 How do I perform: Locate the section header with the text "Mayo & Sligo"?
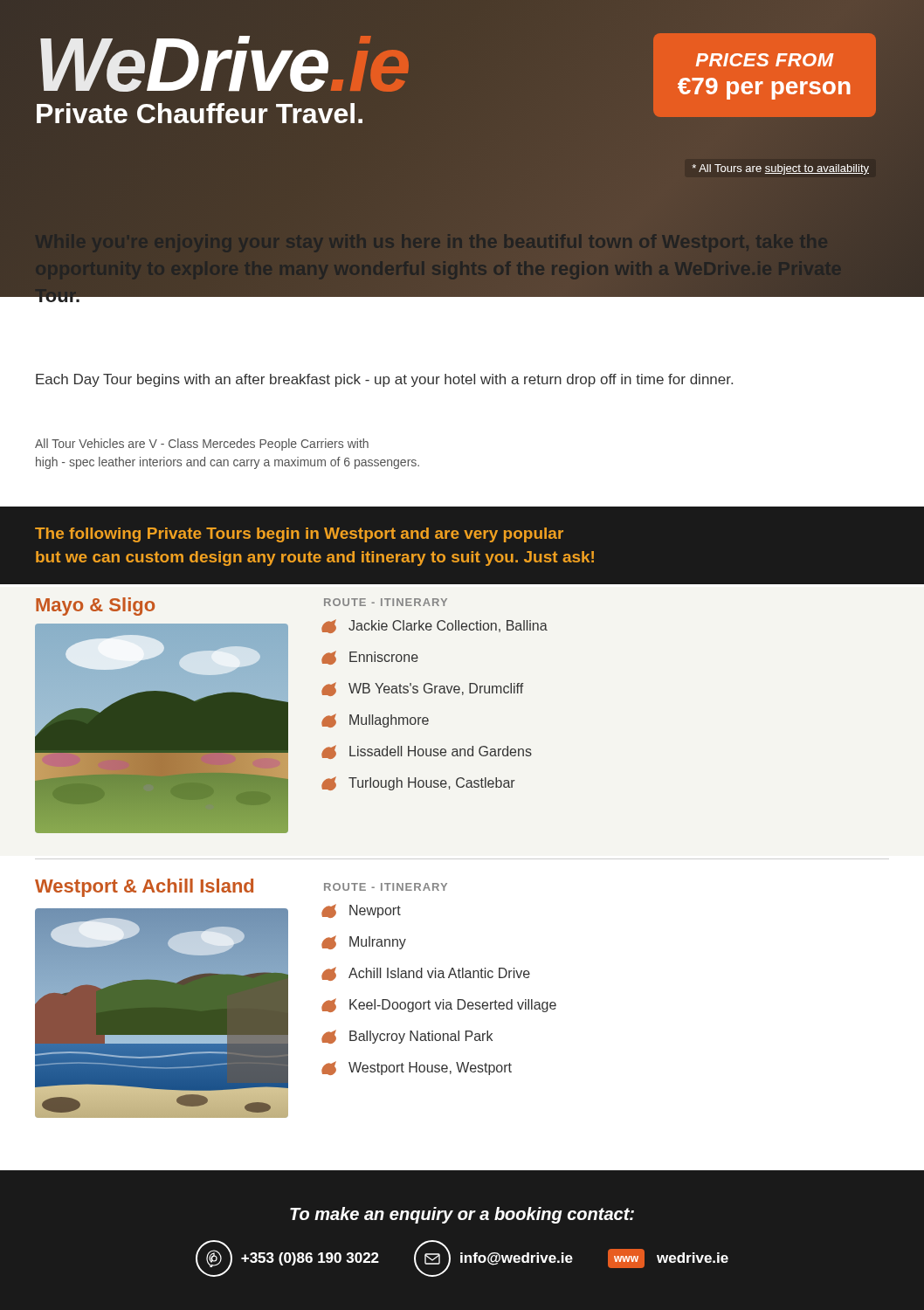point(95,605)
